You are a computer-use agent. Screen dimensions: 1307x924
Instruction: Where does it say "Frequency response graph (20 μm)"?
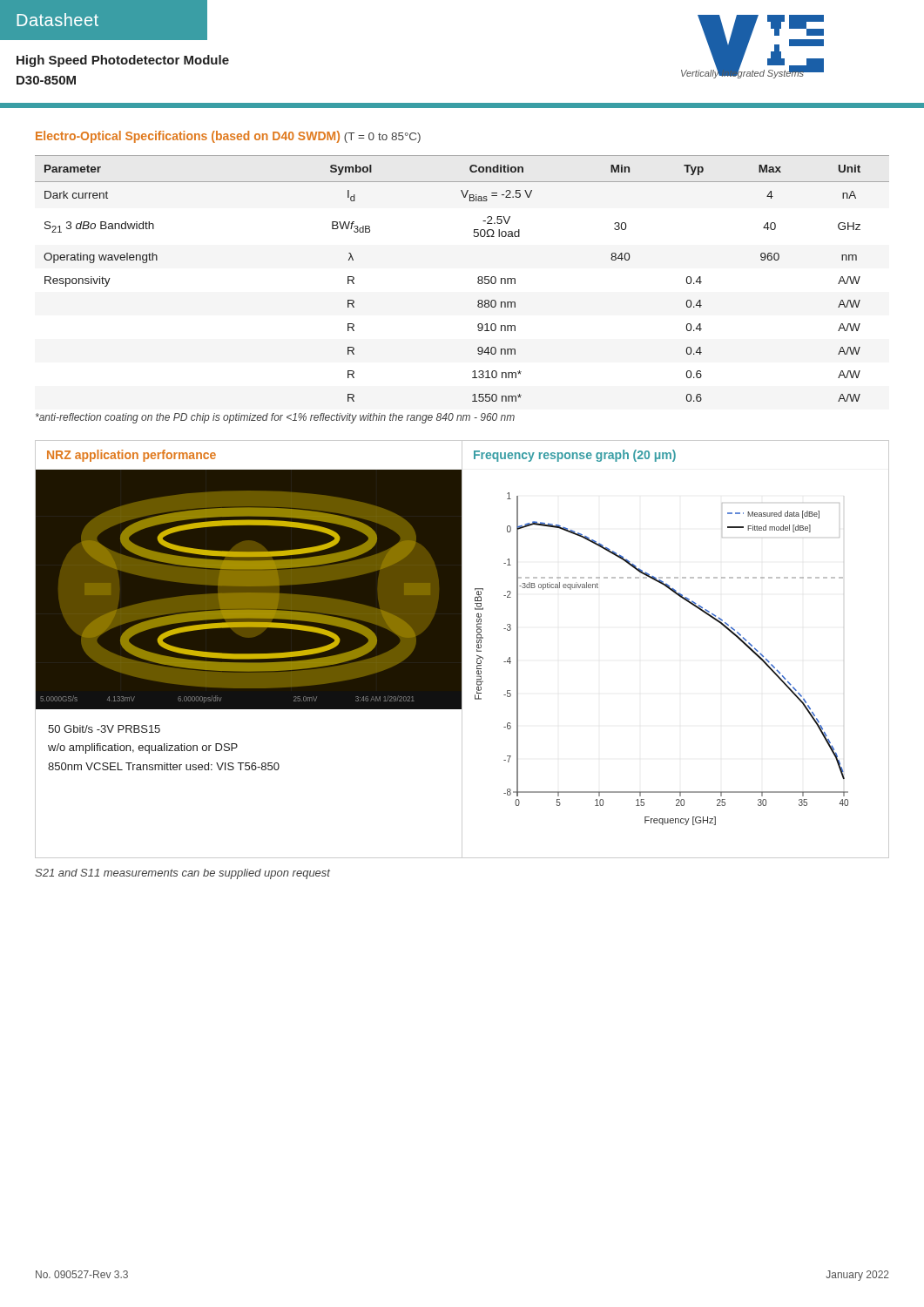(575, 455)
